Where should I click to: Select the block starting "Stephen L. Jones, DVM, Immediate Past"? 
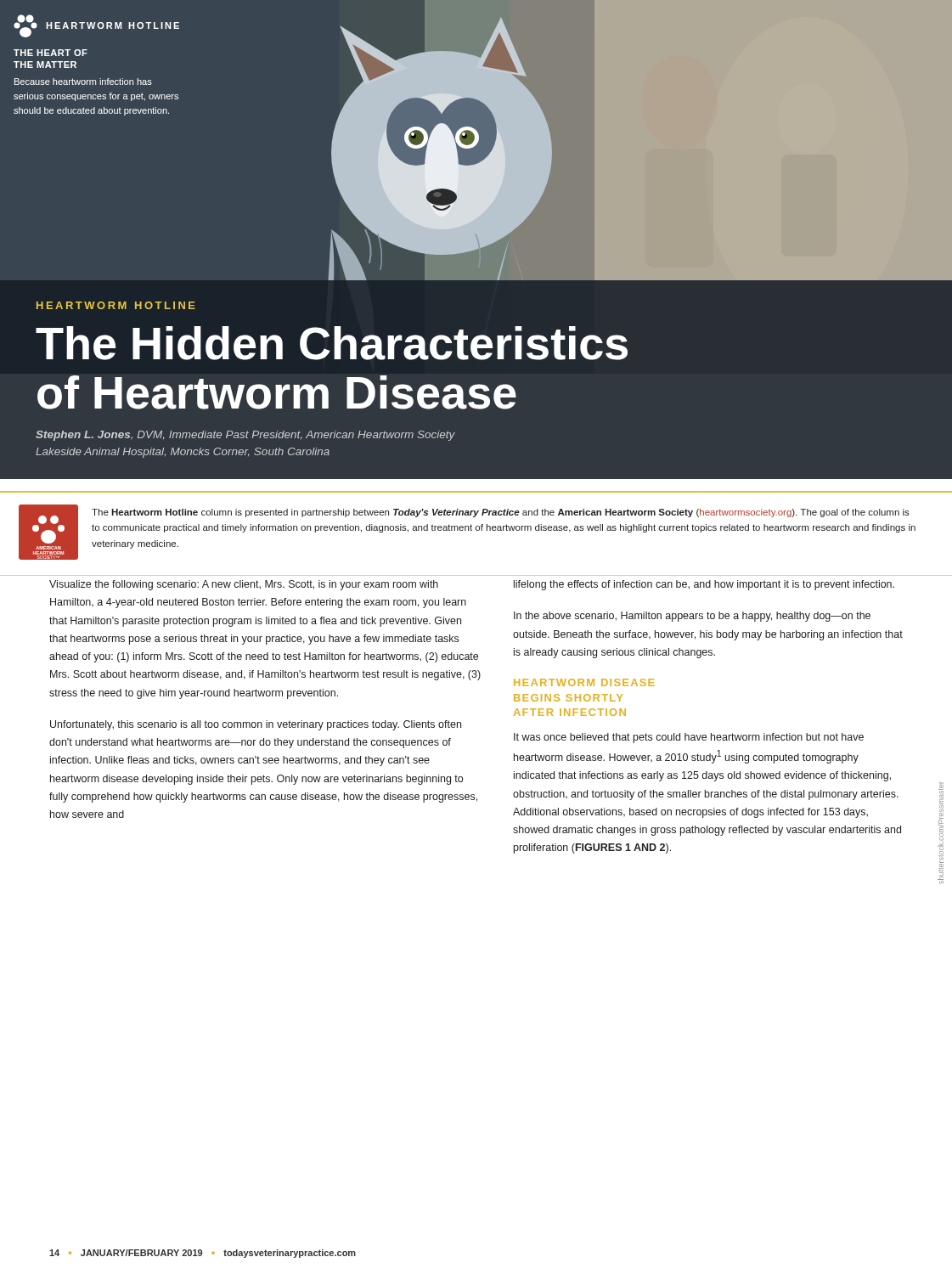point(245,443)
